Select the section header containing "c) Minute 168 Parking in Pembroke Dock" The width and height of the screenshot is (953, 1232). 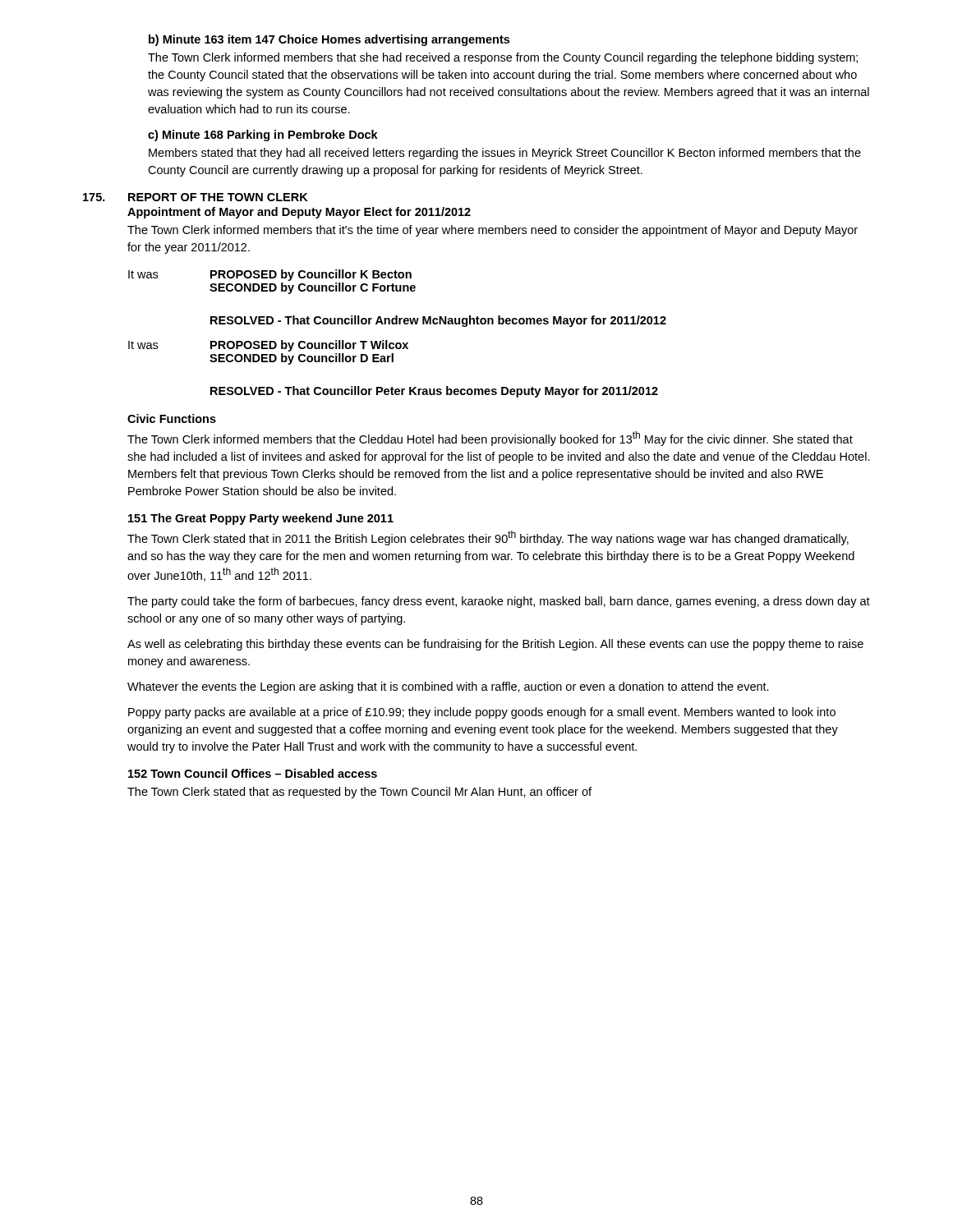tap(263, 135)
